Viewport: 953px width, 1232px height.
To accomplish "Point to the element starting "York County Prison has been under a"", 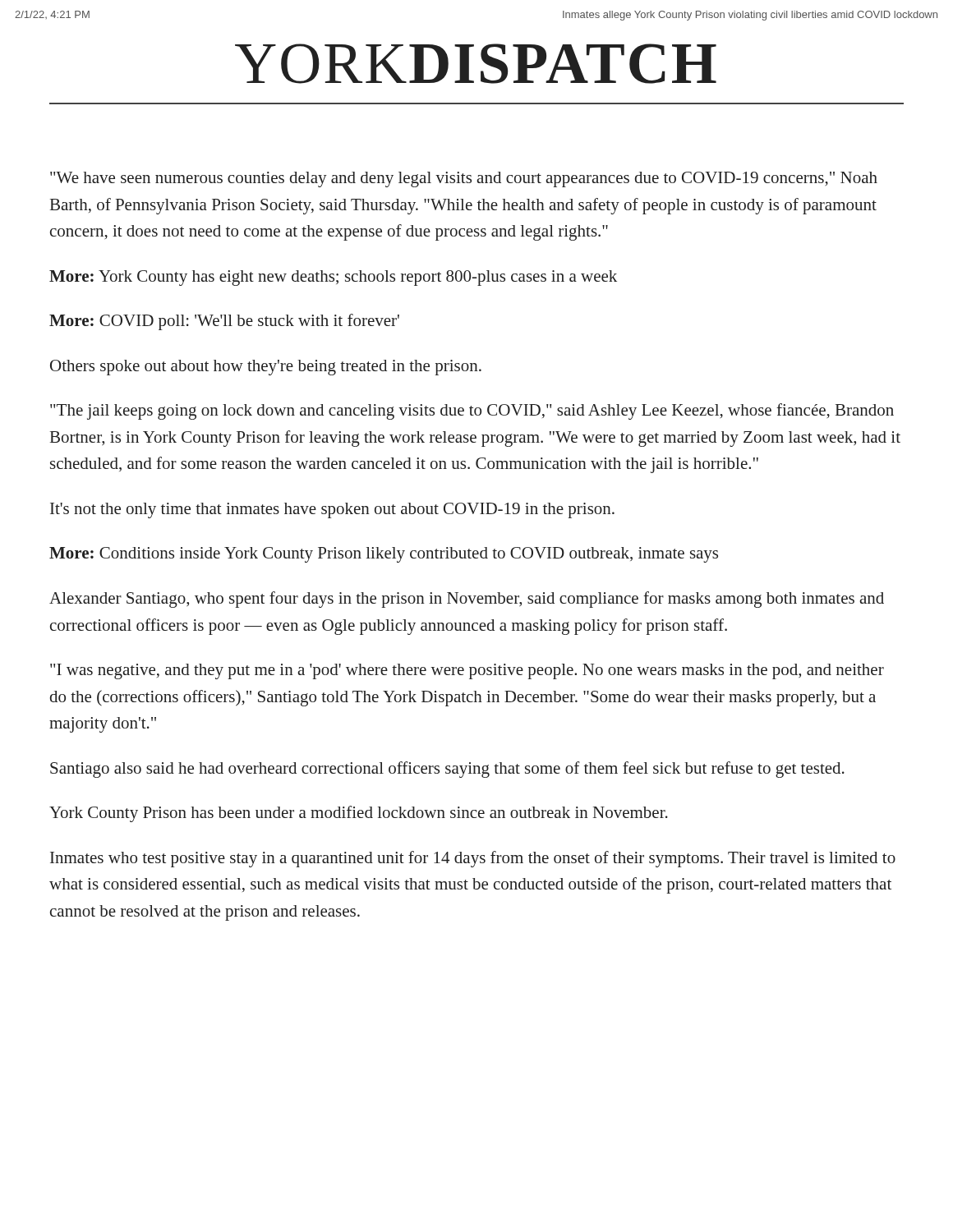I will point(359,813).
